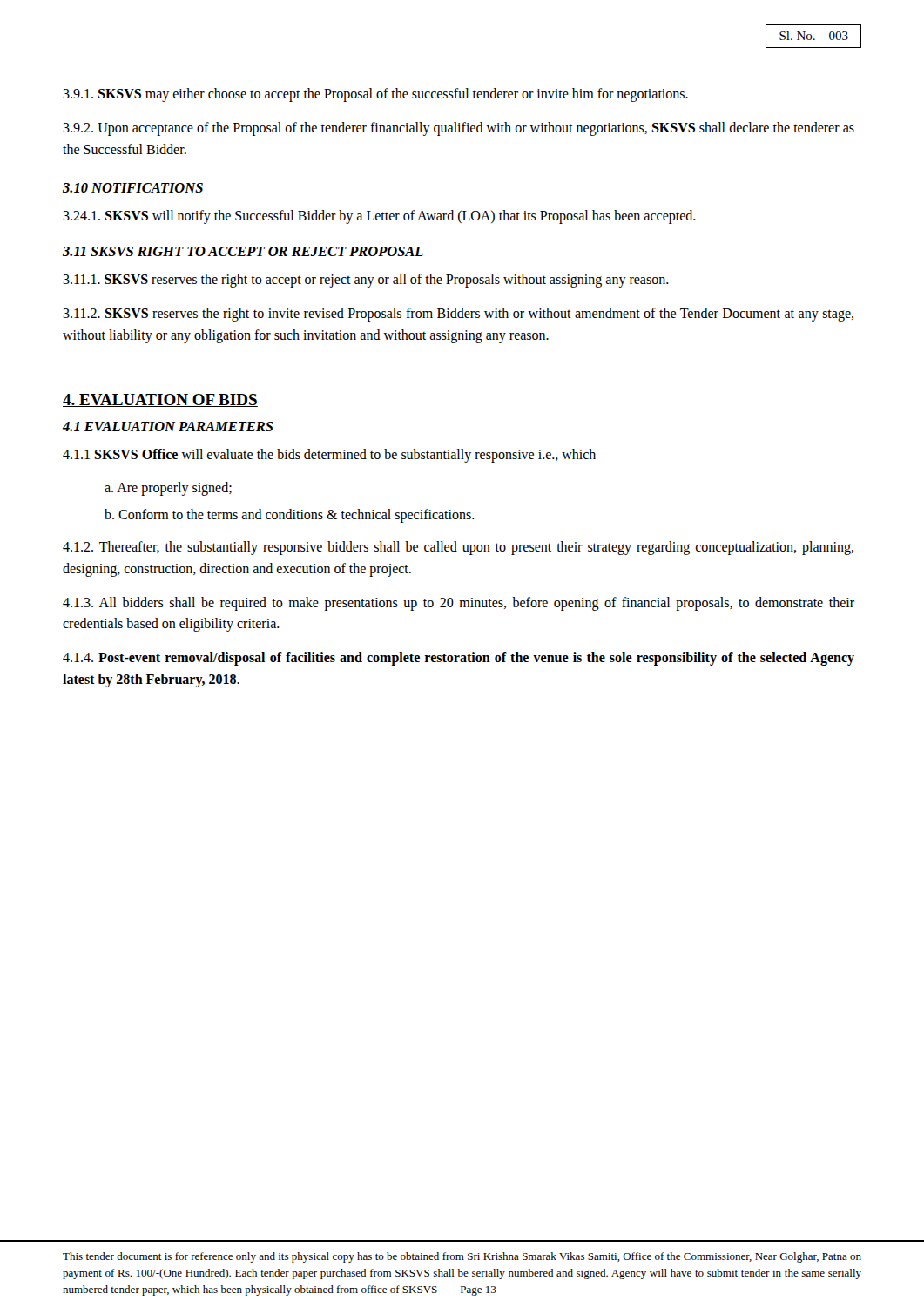
Task: Find the text block that reads "1.2. Thereafter, the substantially responsive"
Action: point(459,558)
